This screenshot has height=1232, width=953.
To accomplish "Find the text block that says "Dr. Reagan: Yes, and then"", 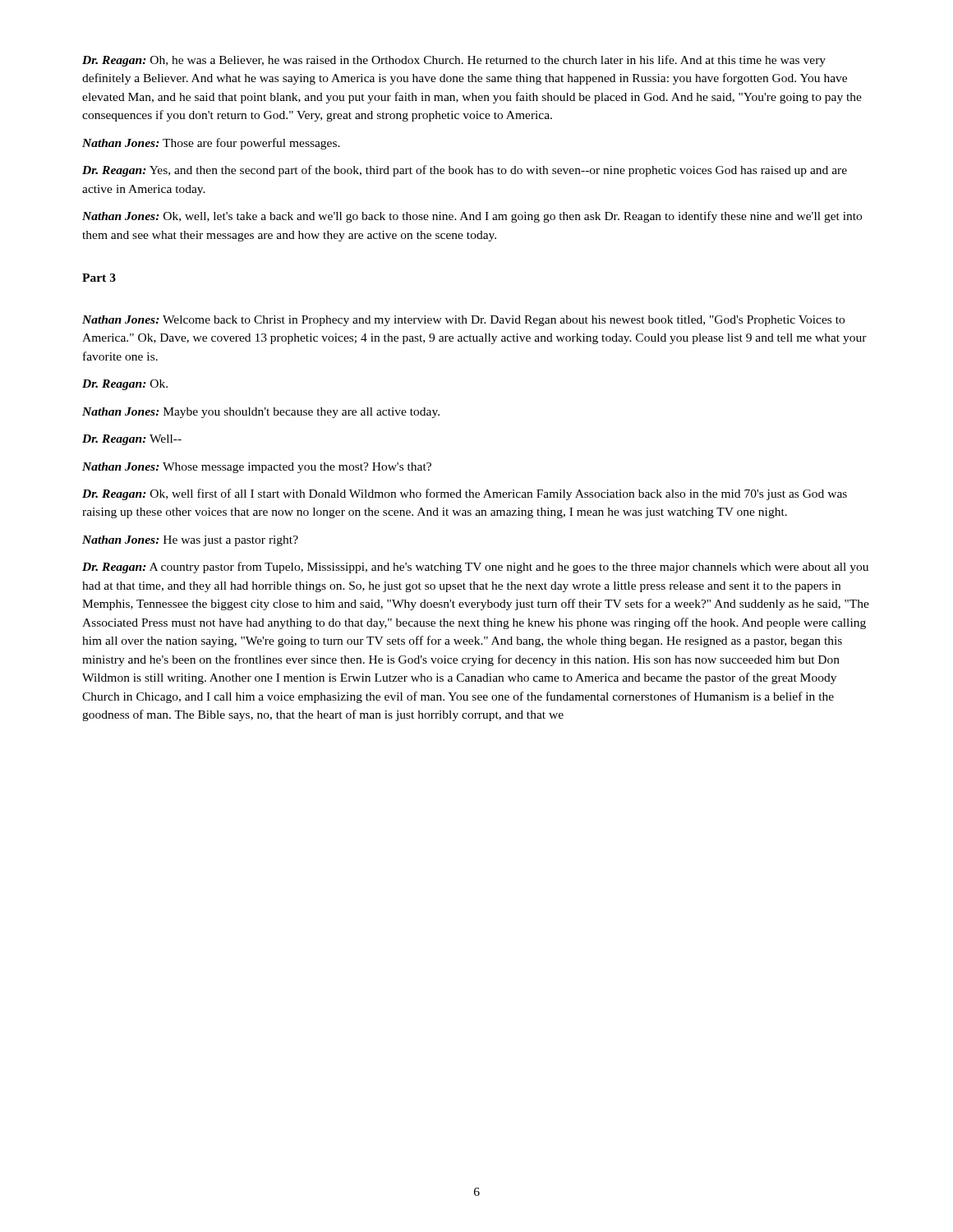I will [x=476, y=180].
